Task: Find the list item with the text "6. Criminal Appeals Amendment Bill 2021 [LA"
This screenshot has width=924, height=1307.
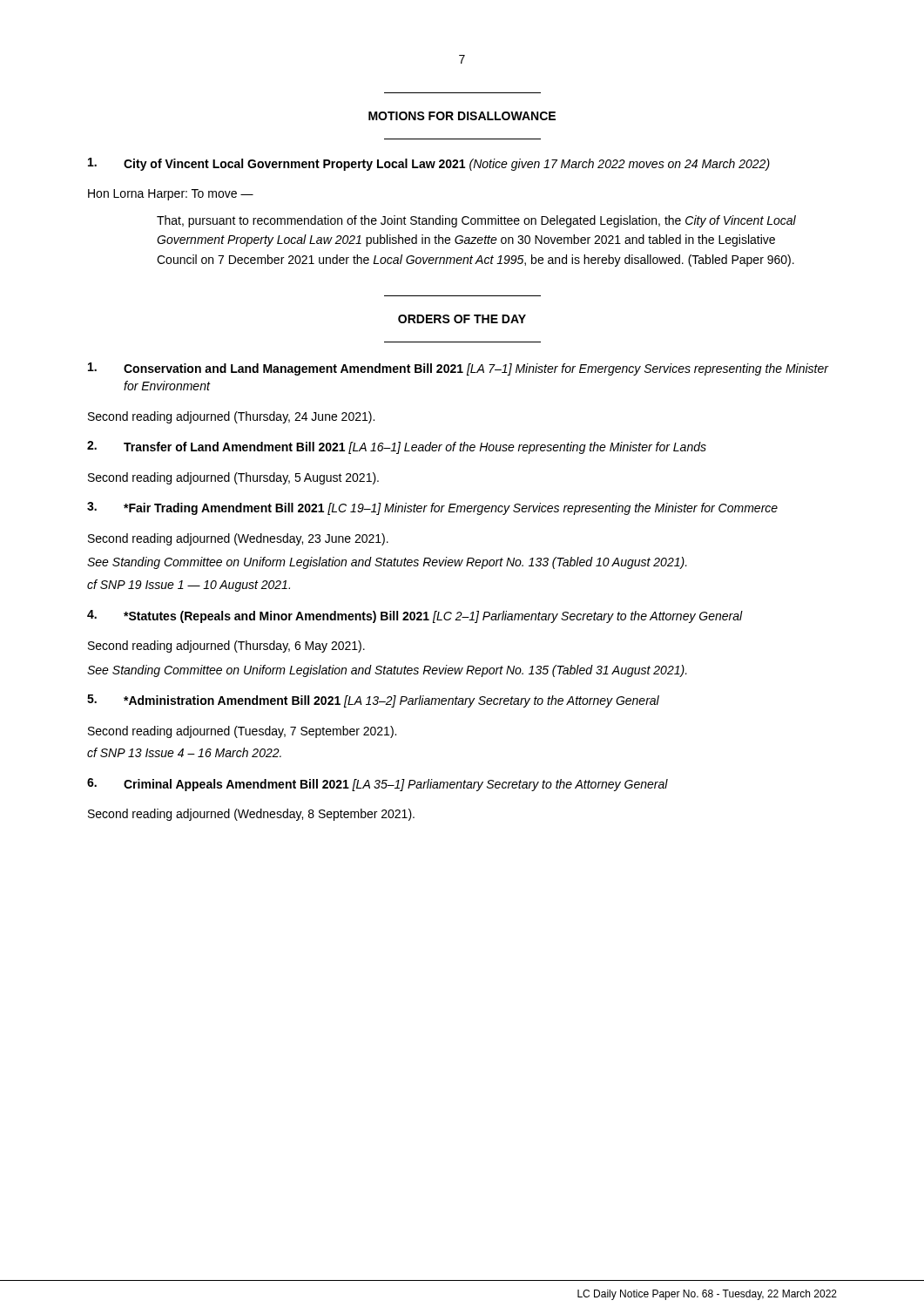Action: tap(462, 784)
